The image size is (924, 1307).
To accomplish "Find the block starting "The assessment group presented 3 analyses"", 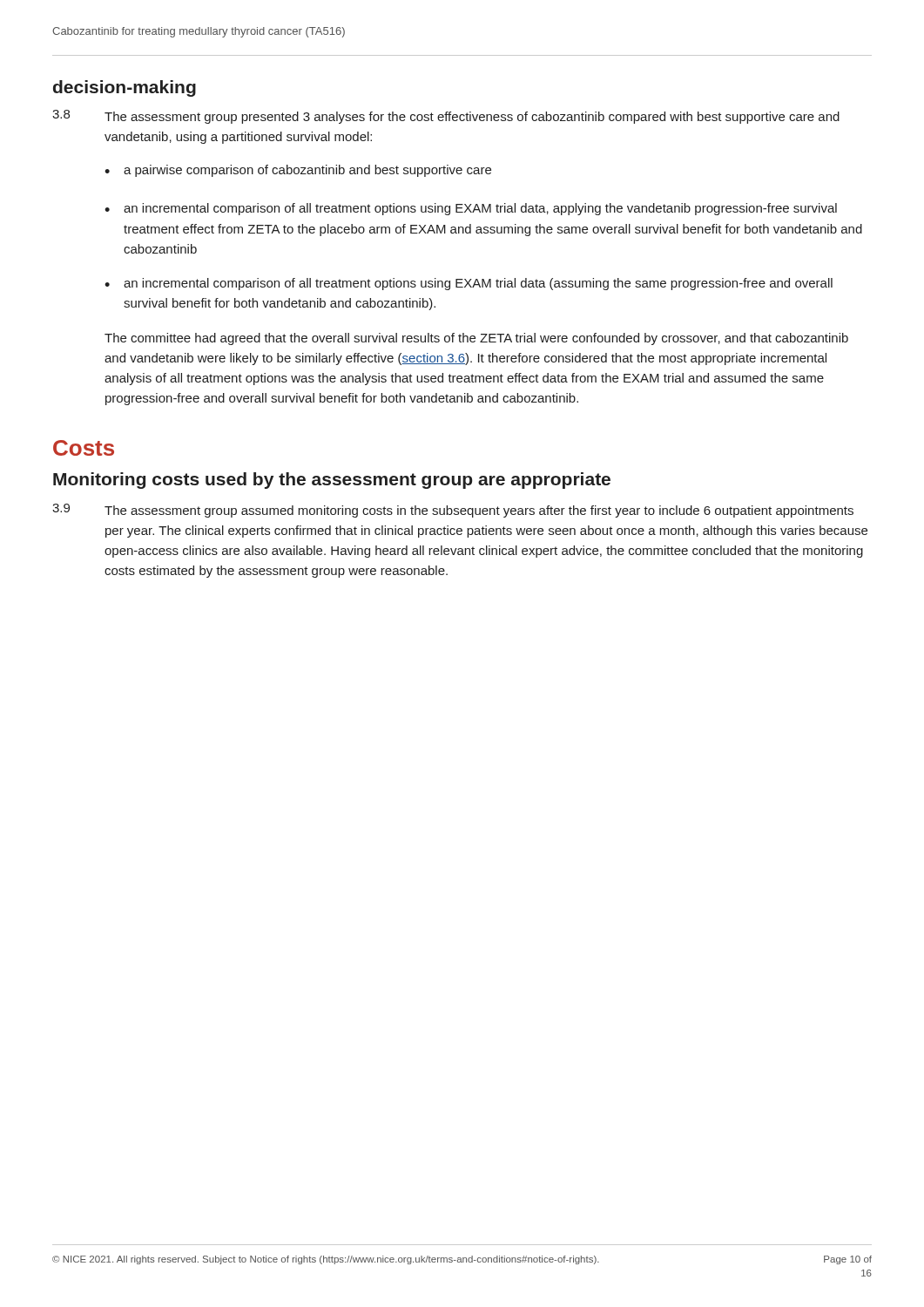I will (x=472, y=118).
